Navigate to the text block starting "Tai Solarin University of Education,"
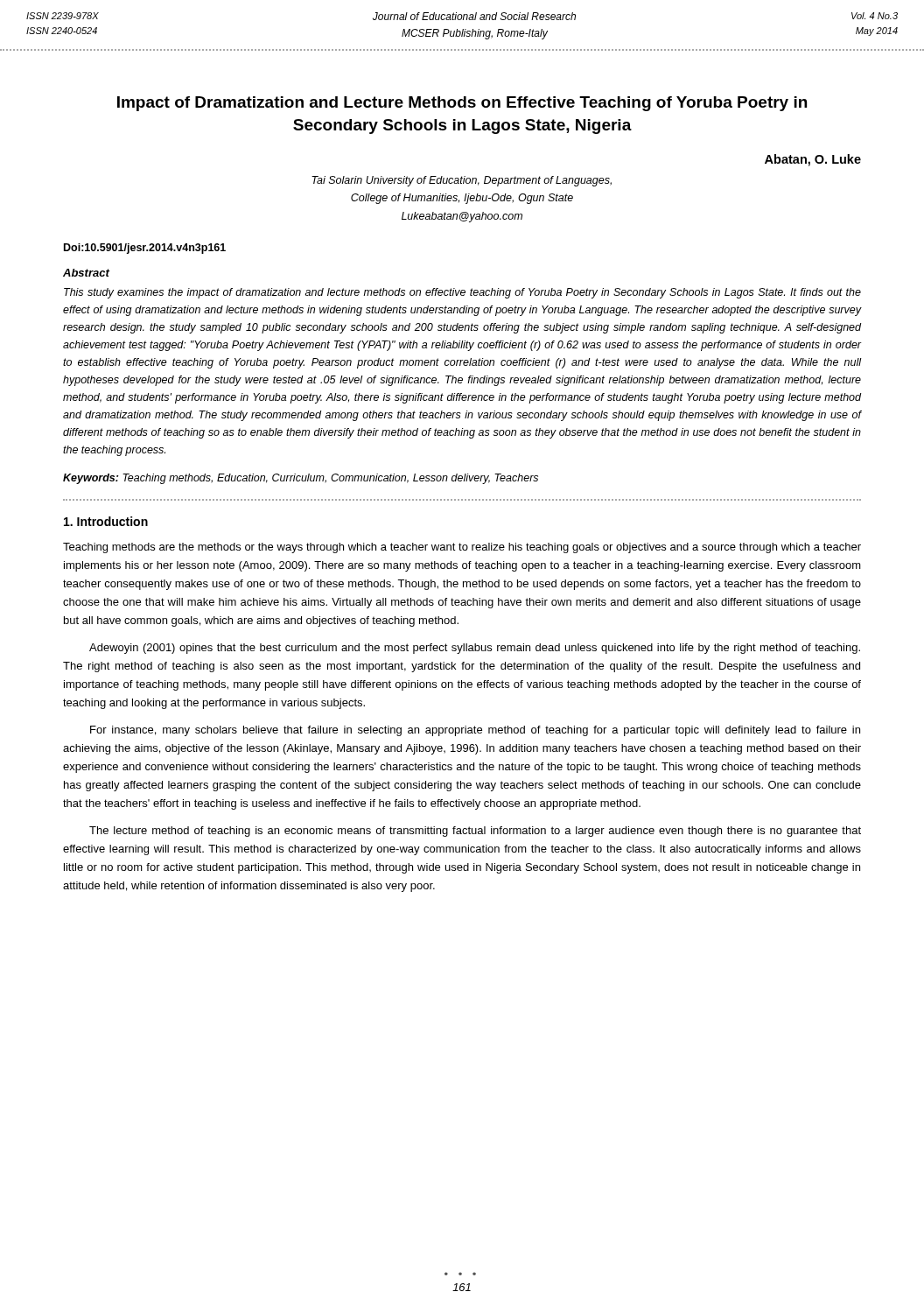The height and width of the screenshot is (1313, 924). (462, 198)
